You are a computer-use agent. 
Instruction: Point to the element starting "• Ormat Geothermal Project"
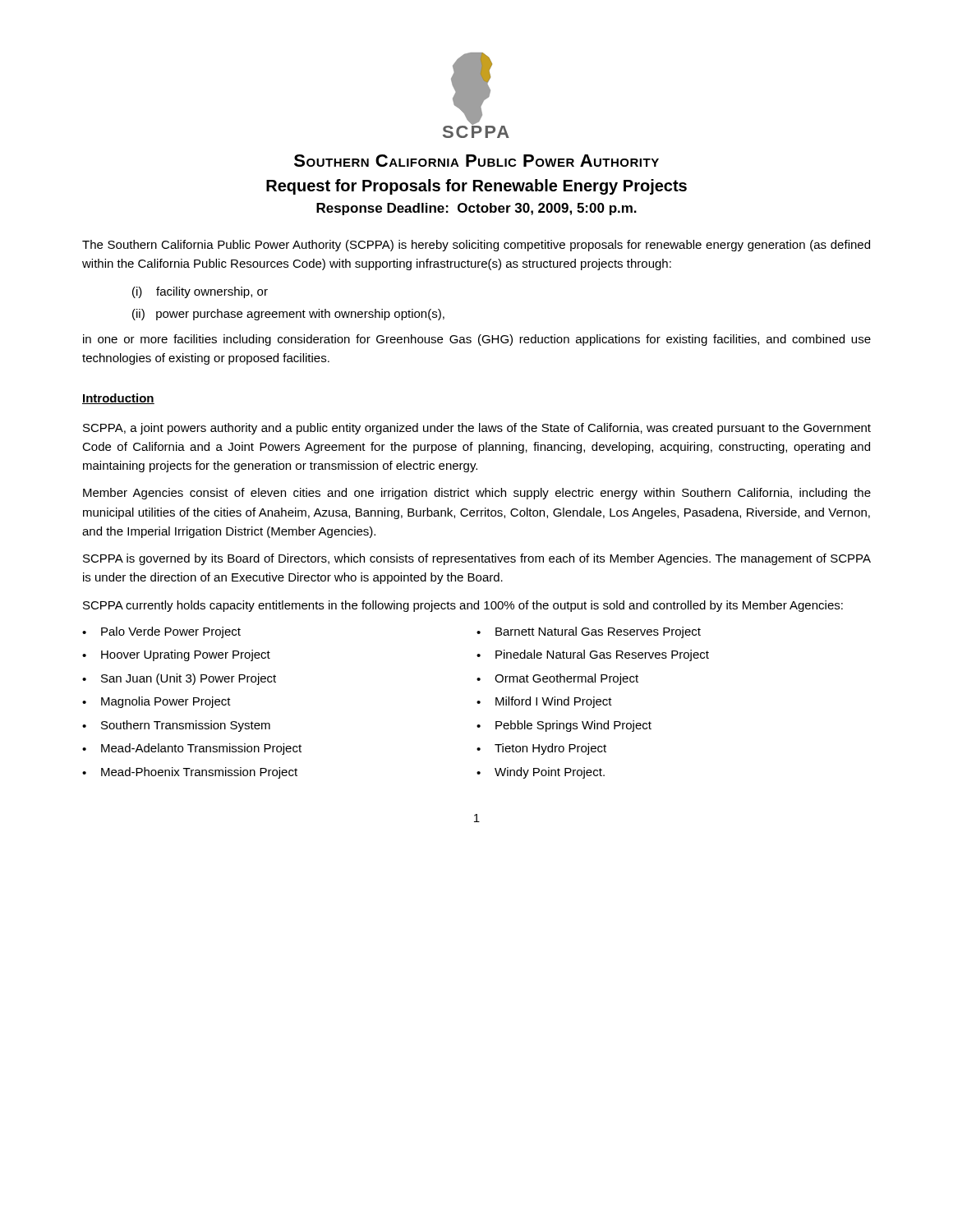click(557, 679)
